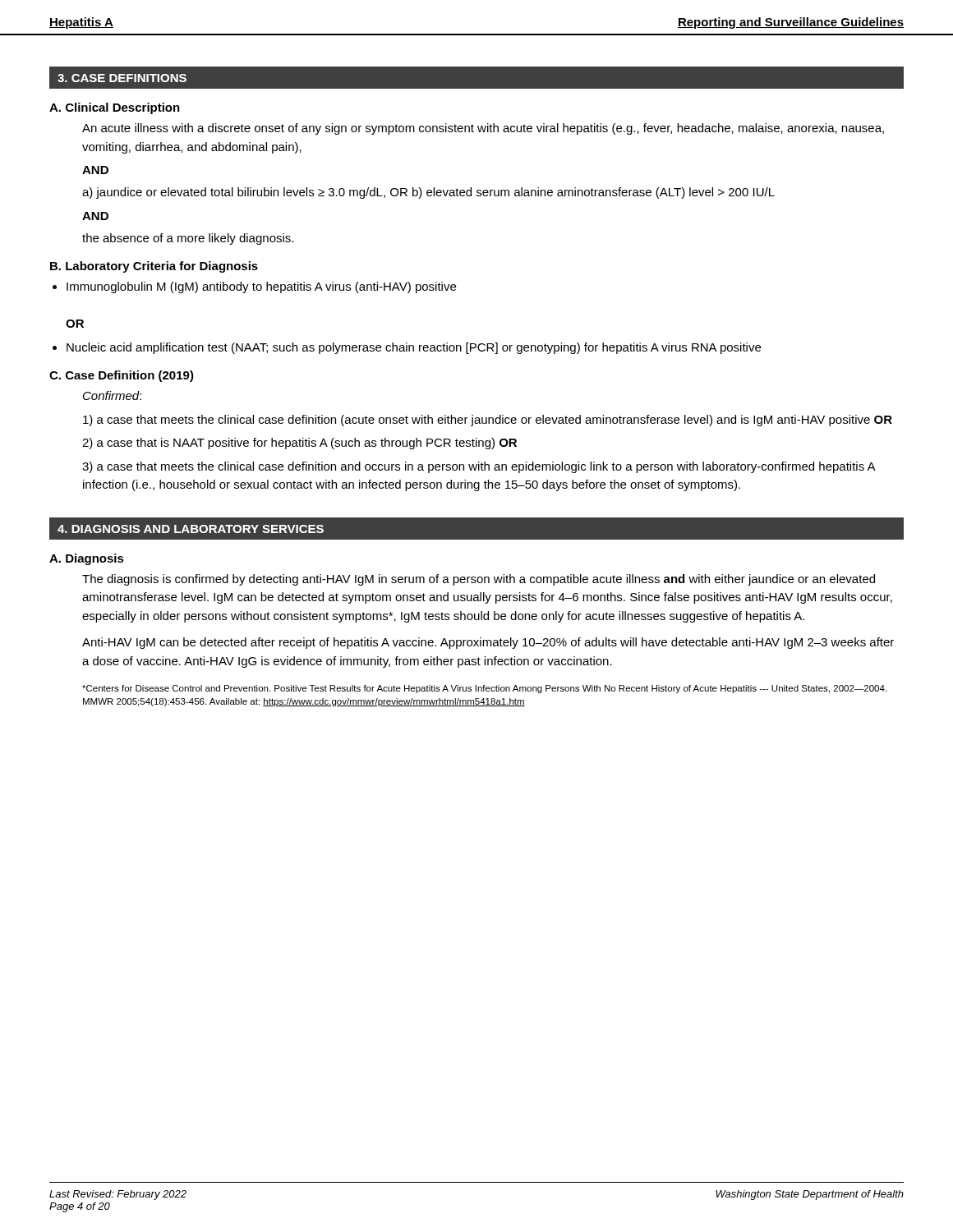This screenshot has height=1232, width=953.
Task: Locate the block of text that opens with "Anti-HAV IgM can be detected"
Action: (488, 651)
